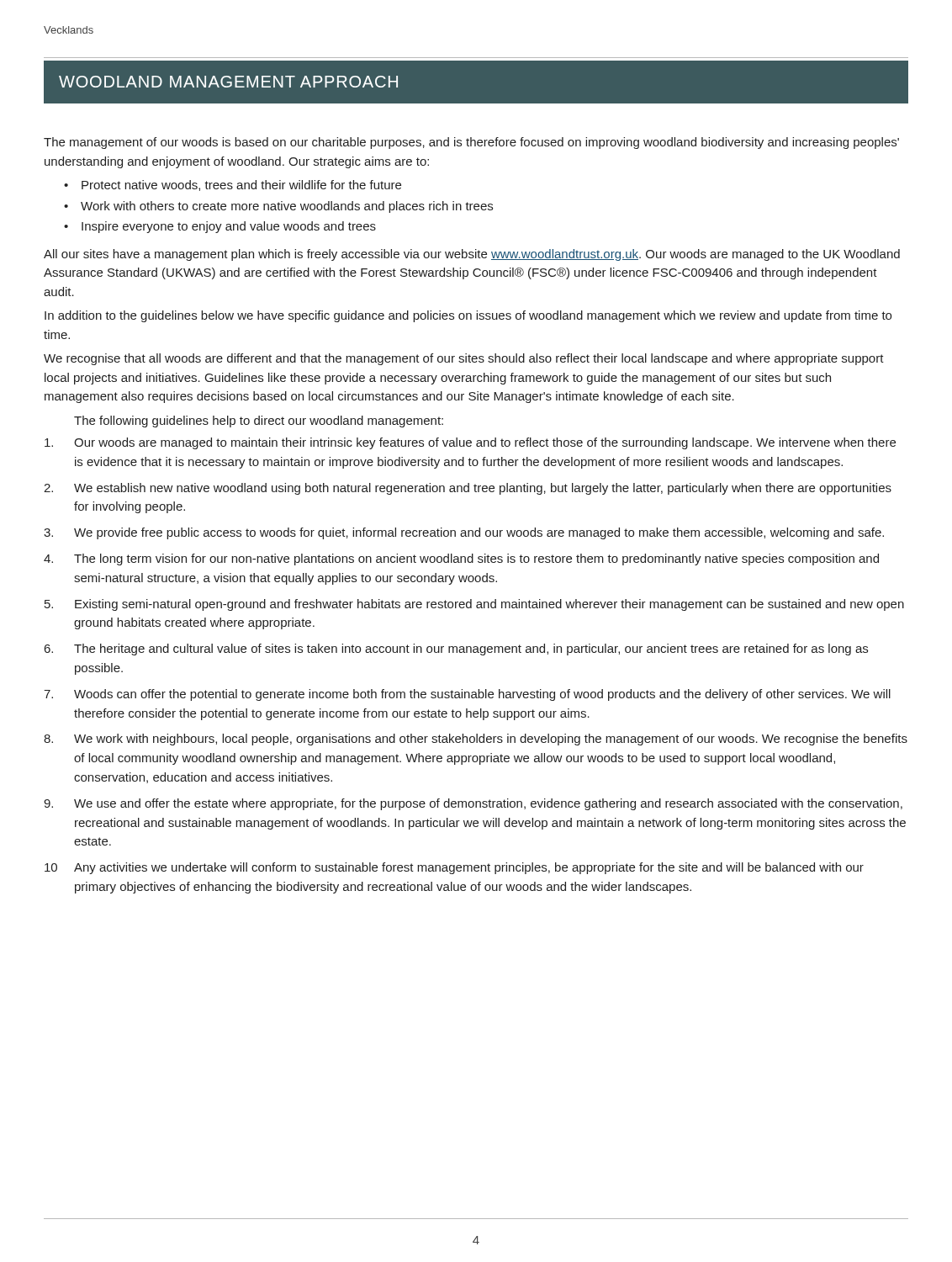Image resolution: width=952 pixels, height=1262 pixels.
Task: Locate the block of text that opens with "4. The long term vision for our"
Action: (x=476, y=569)
